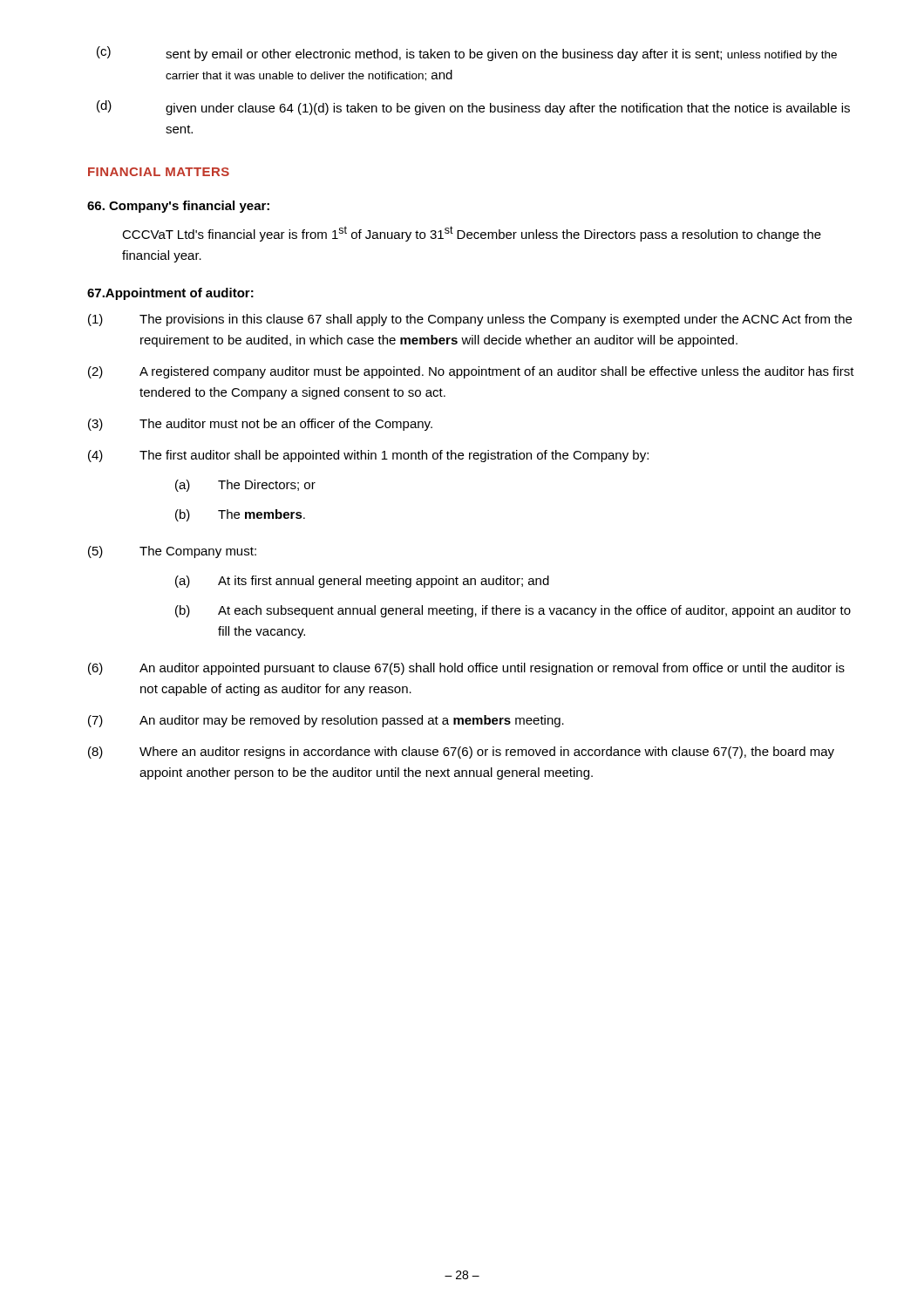The height and width of the screenshot is (1308, 924).
Task: Locate the section header that reads "66. Company's financial year:"
Action: 179,205
